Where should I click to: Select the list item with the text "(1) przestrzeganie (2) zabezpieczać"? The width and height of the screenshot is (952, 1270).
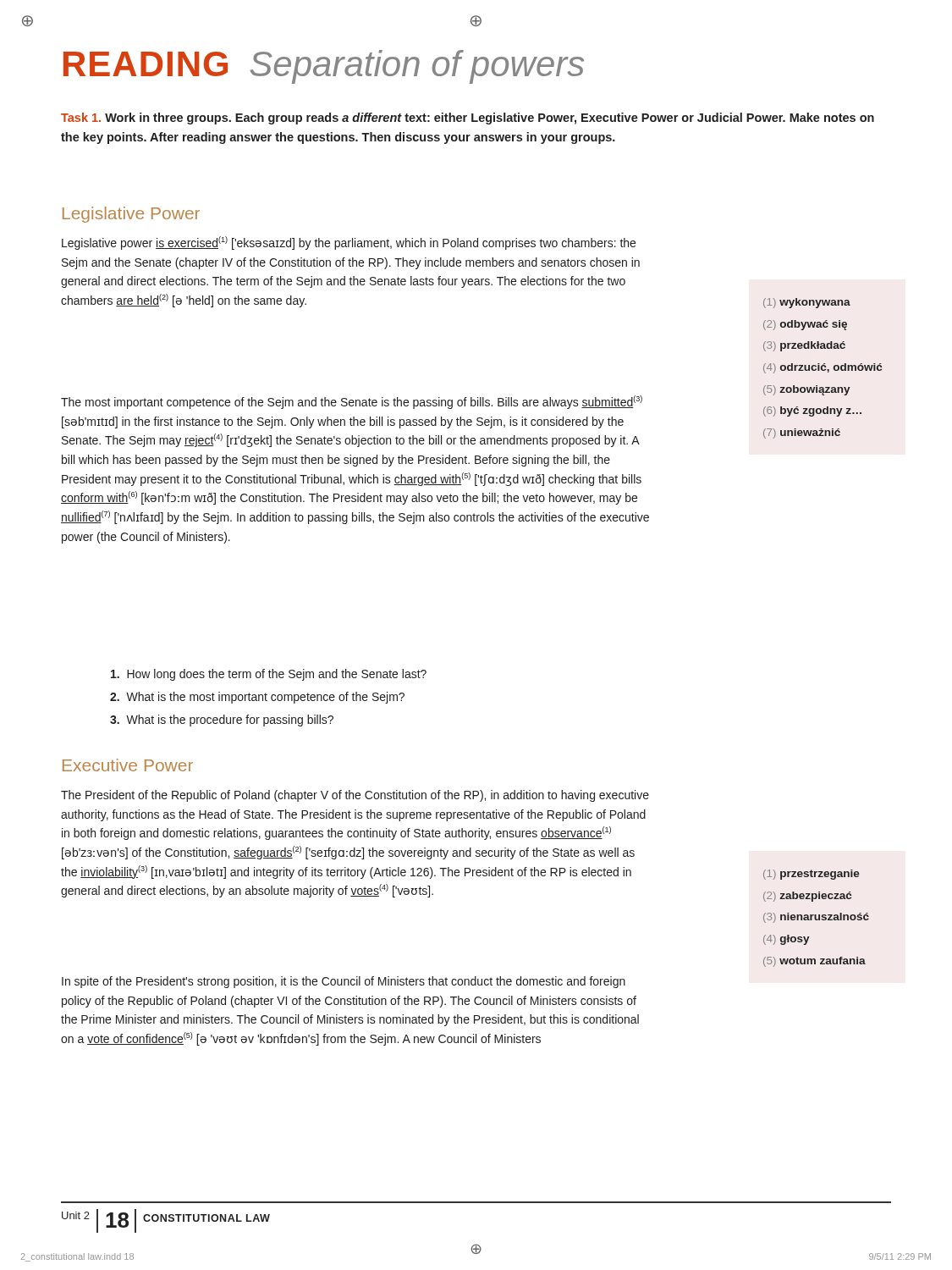coord(827,917)
